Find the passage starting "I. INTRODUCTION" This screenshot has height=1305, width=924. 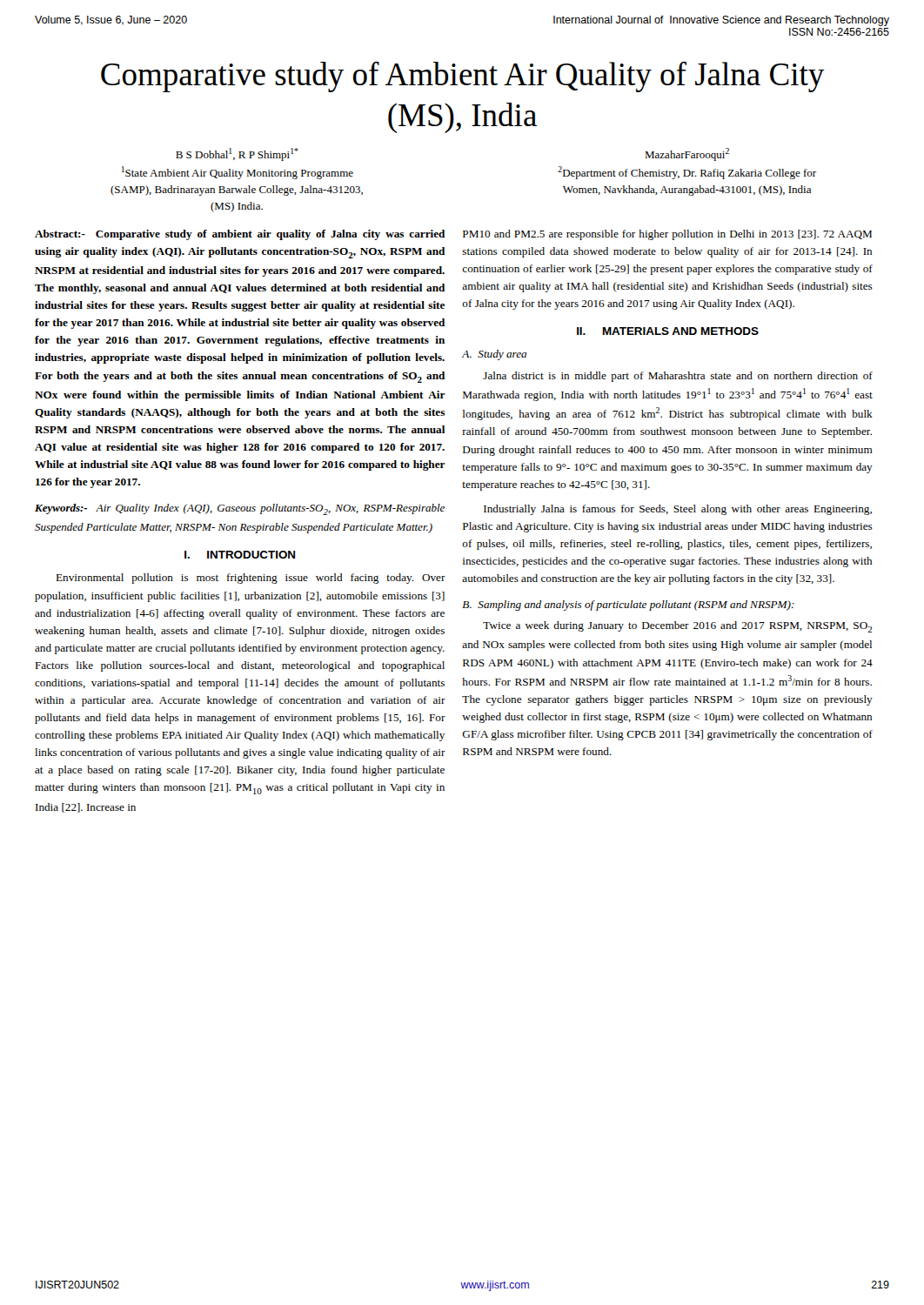[240, 555]
